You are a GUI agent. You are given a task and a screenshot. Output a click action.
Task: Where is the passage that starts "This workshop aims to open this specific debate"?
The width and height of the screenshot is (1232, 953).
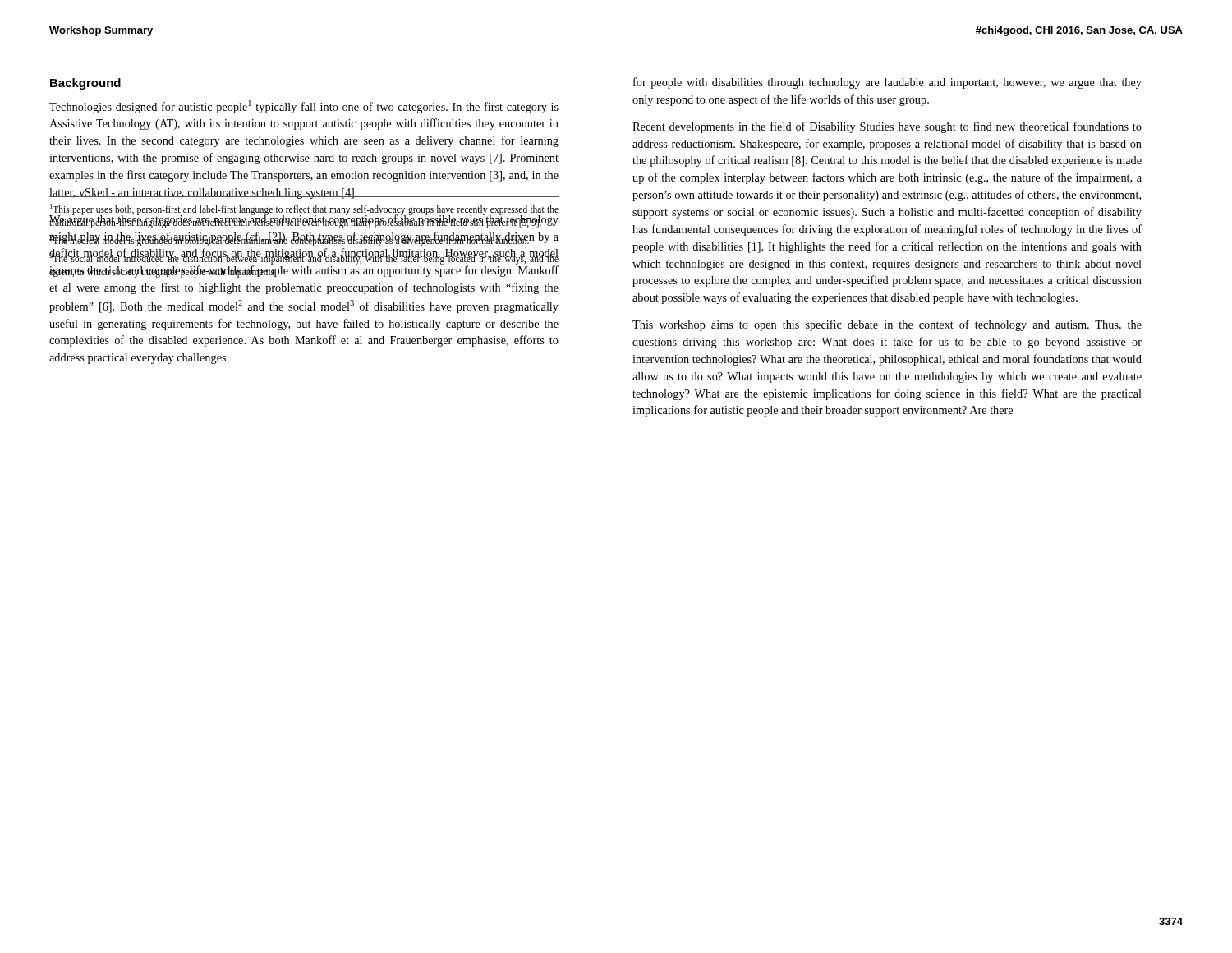click(887, 368)
